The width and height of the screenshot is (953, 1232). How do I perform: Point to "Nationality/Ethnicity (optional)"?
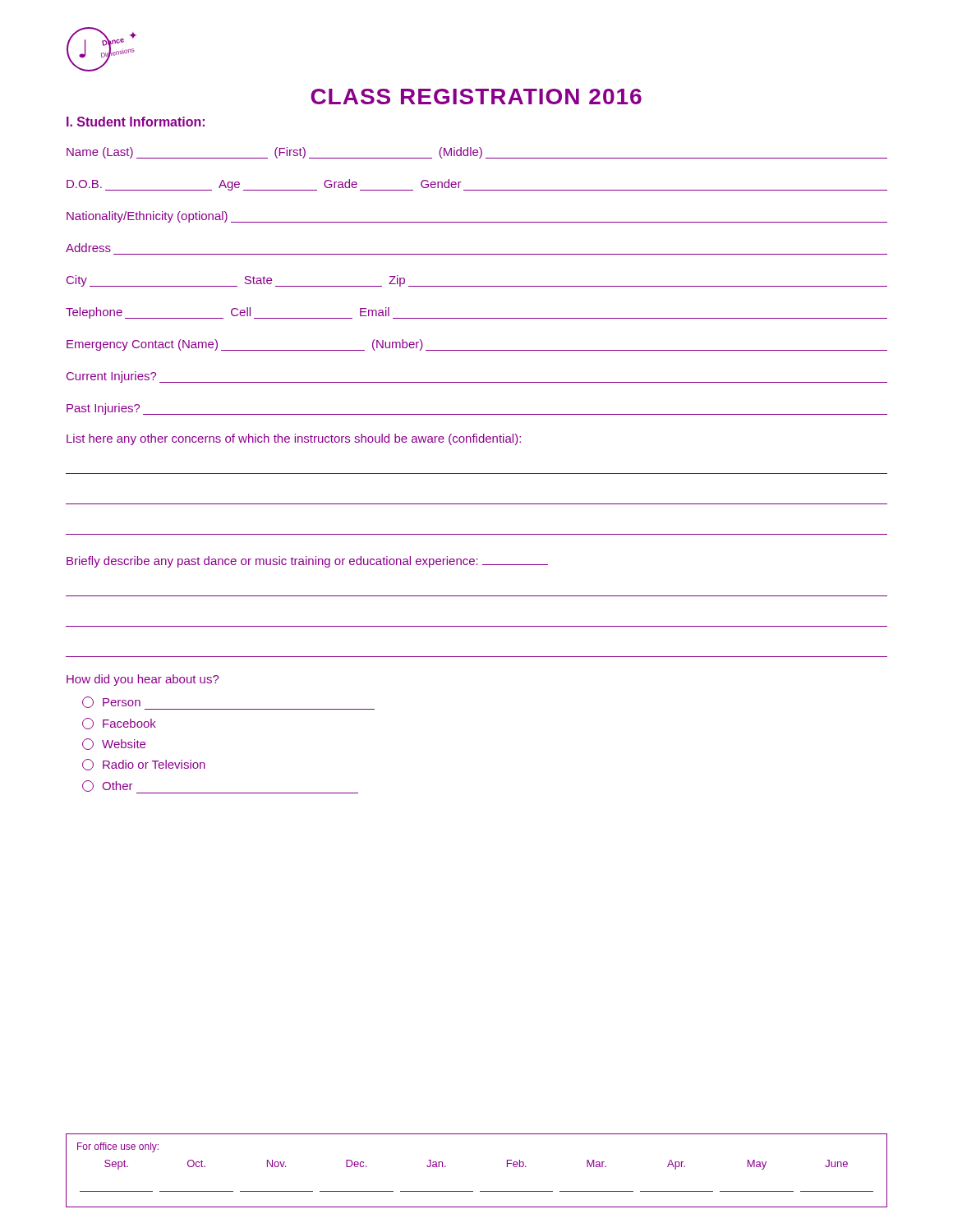pyautogui.click(x=476, y=215)
